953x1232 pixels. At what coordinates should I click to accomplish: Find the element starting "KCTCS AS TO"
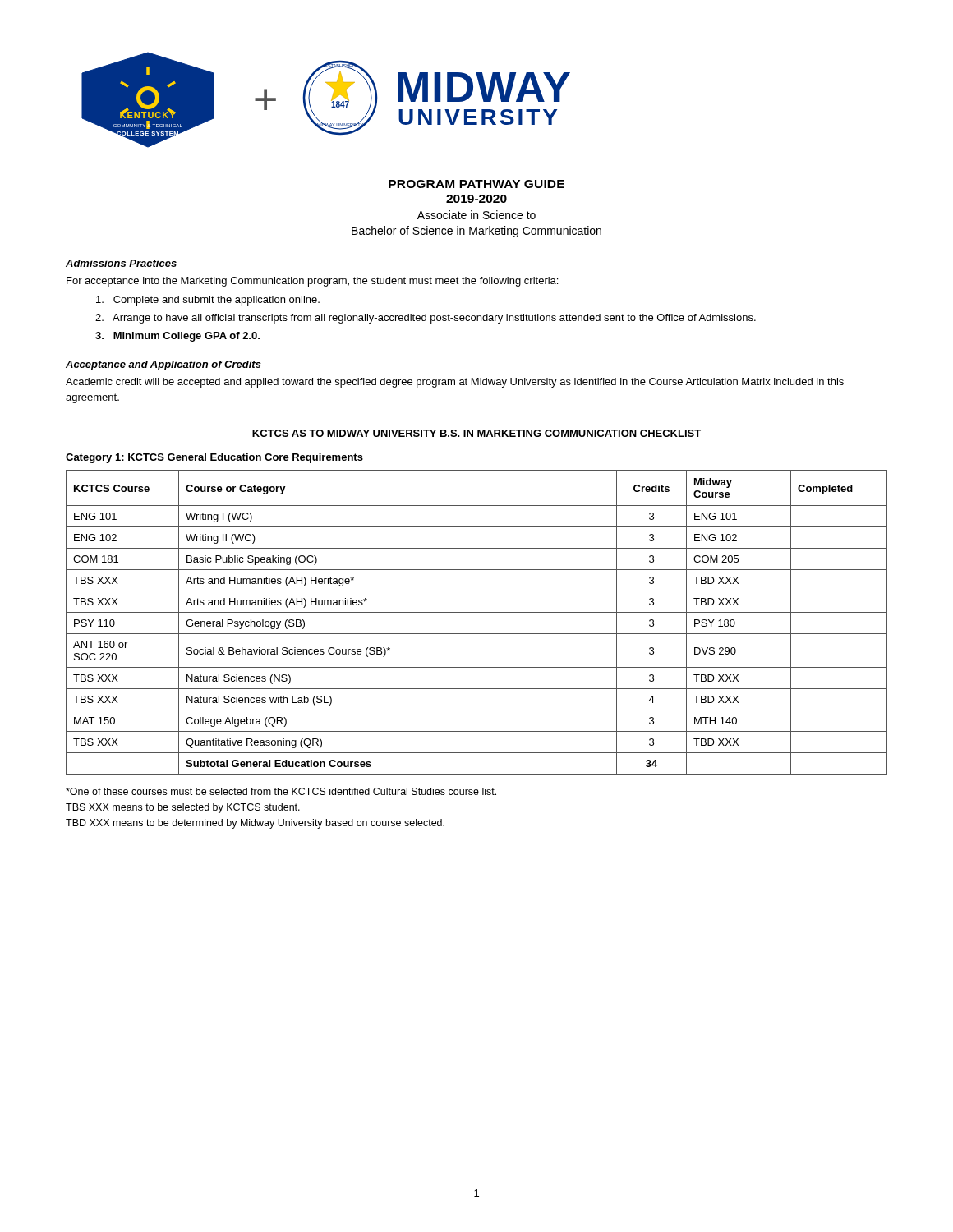[x=476, y=433]
